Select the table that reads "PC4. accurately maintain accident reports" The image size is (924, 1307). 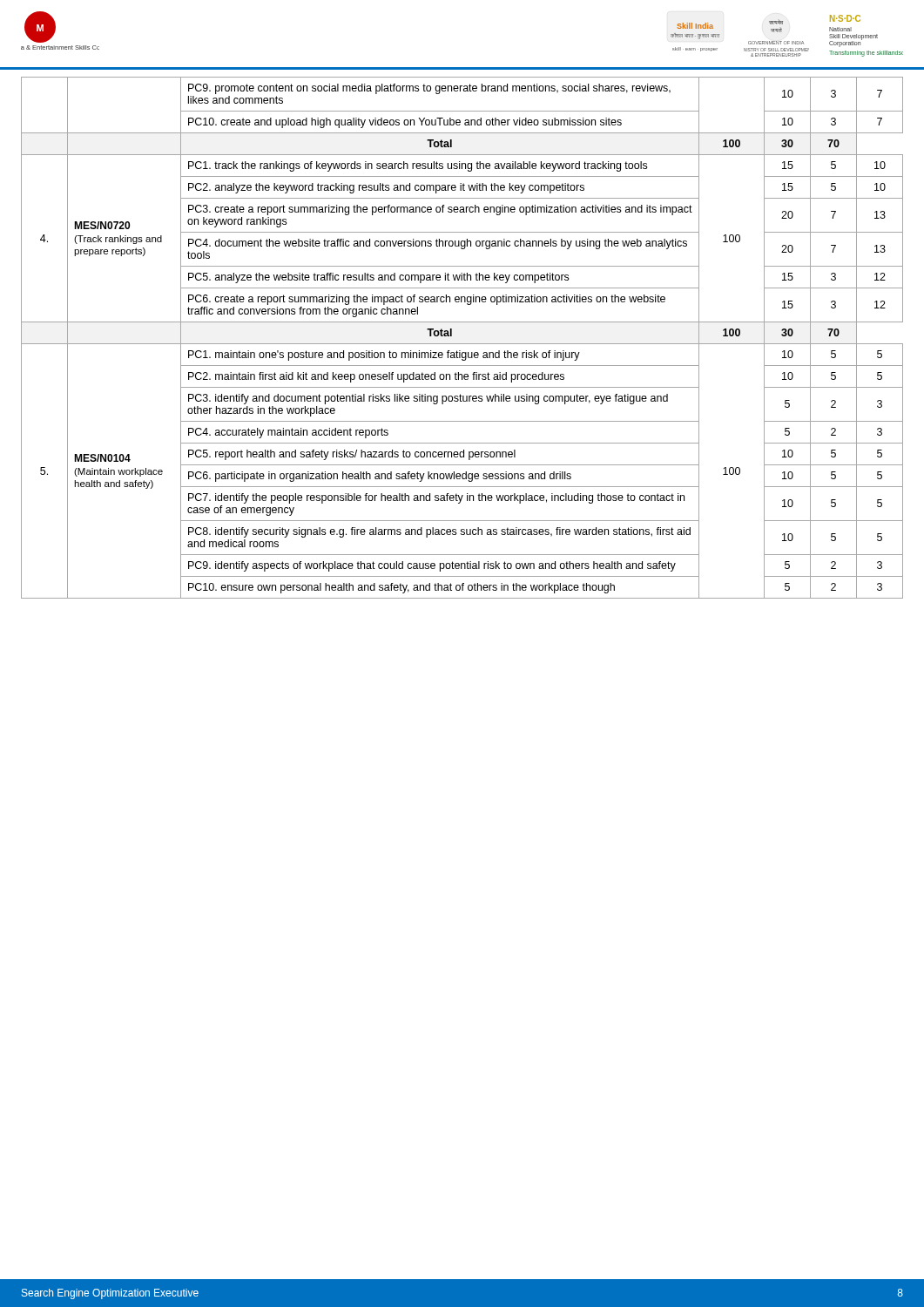[x=462, y=338]
